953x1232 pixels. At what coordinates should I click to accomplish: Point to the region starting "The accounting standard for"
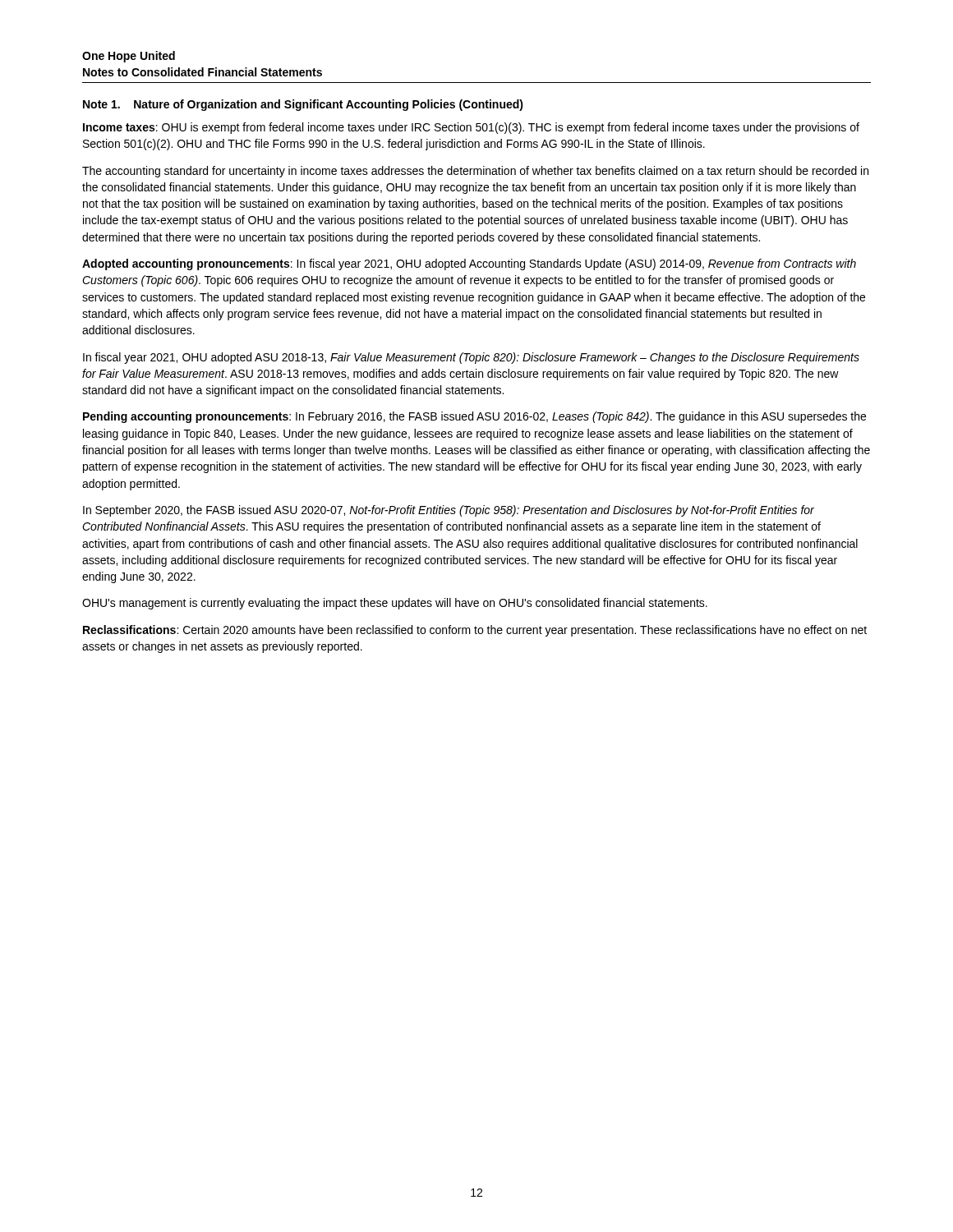coord(476,204)
